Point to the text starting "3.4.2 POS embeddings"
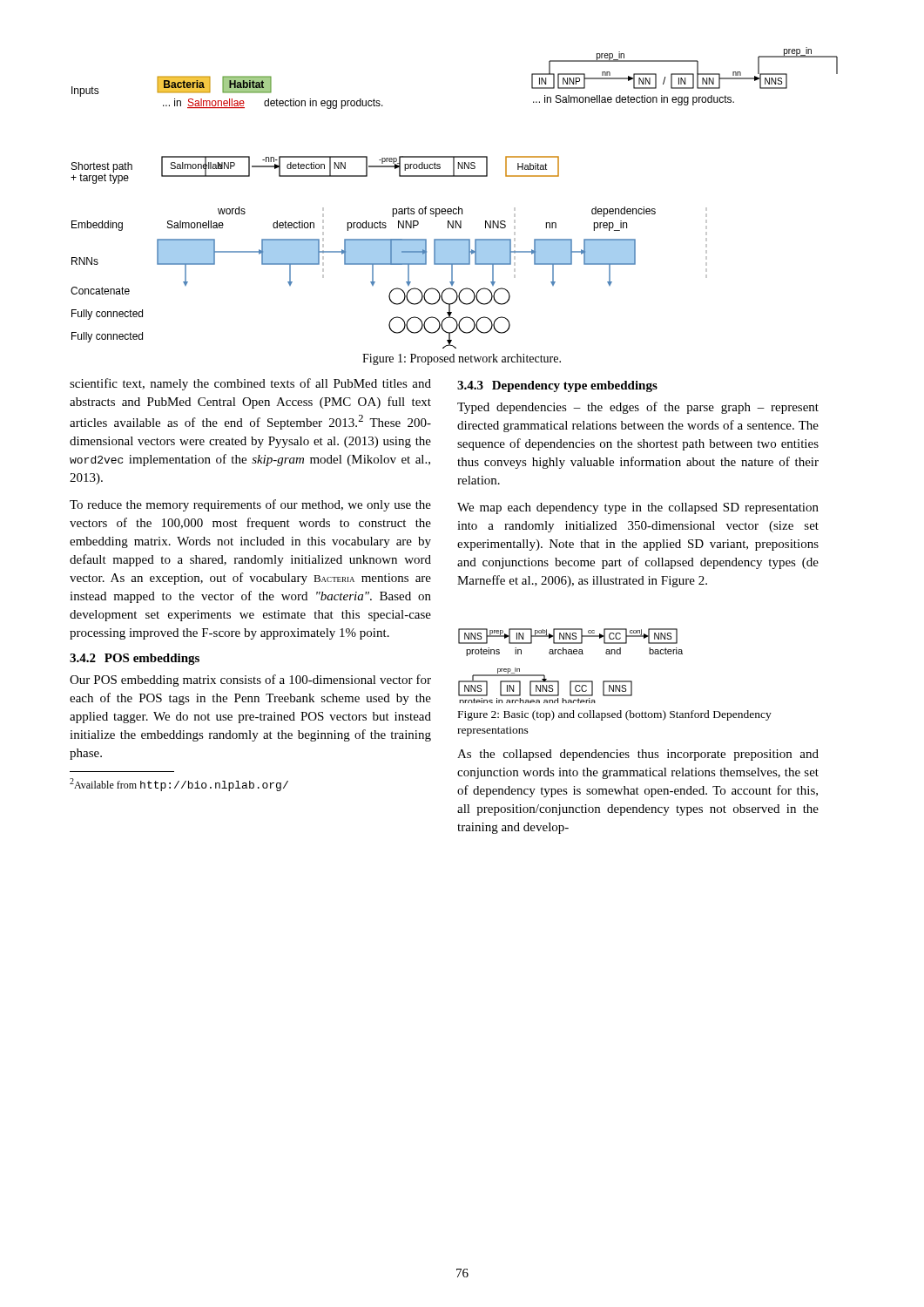This screenshot has width=924, height=1307. click(x=135, y=658)
